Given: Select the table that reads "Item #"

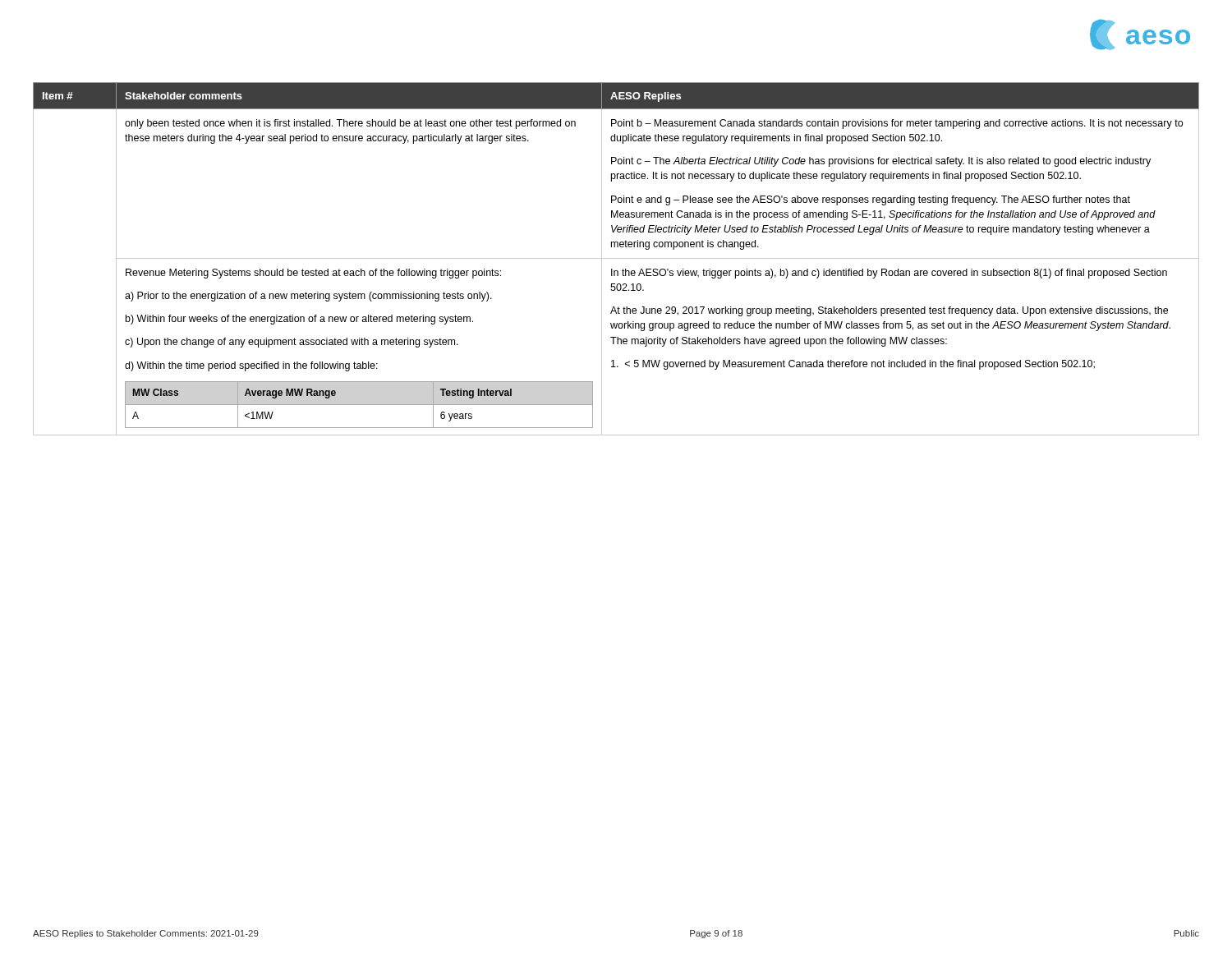Looking at the screenshot, I should pyautogui.click(x=616, y=259).
